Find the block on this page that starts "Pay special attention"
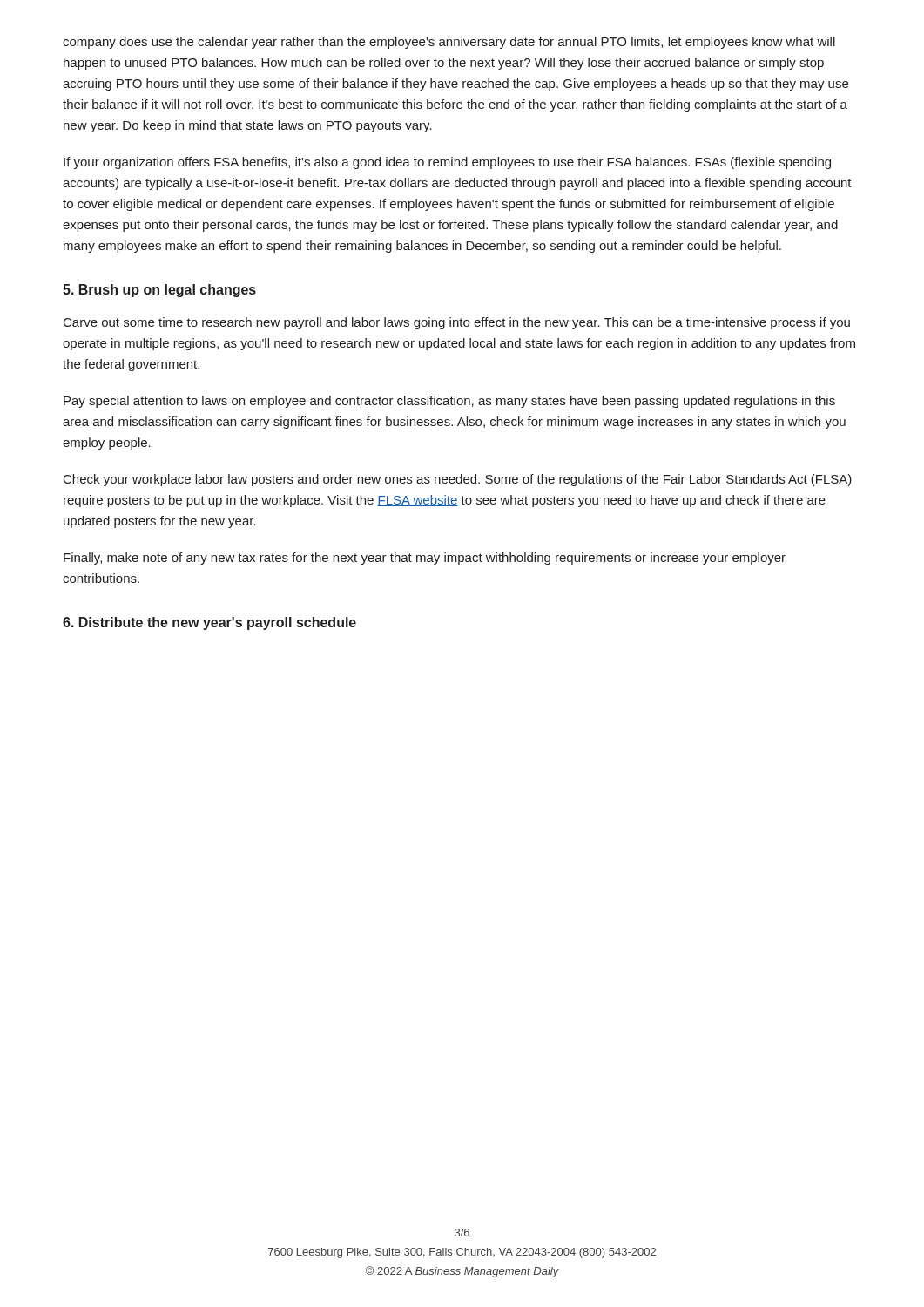The width and height of the screenshot is (924, 1307). point(454,422)
